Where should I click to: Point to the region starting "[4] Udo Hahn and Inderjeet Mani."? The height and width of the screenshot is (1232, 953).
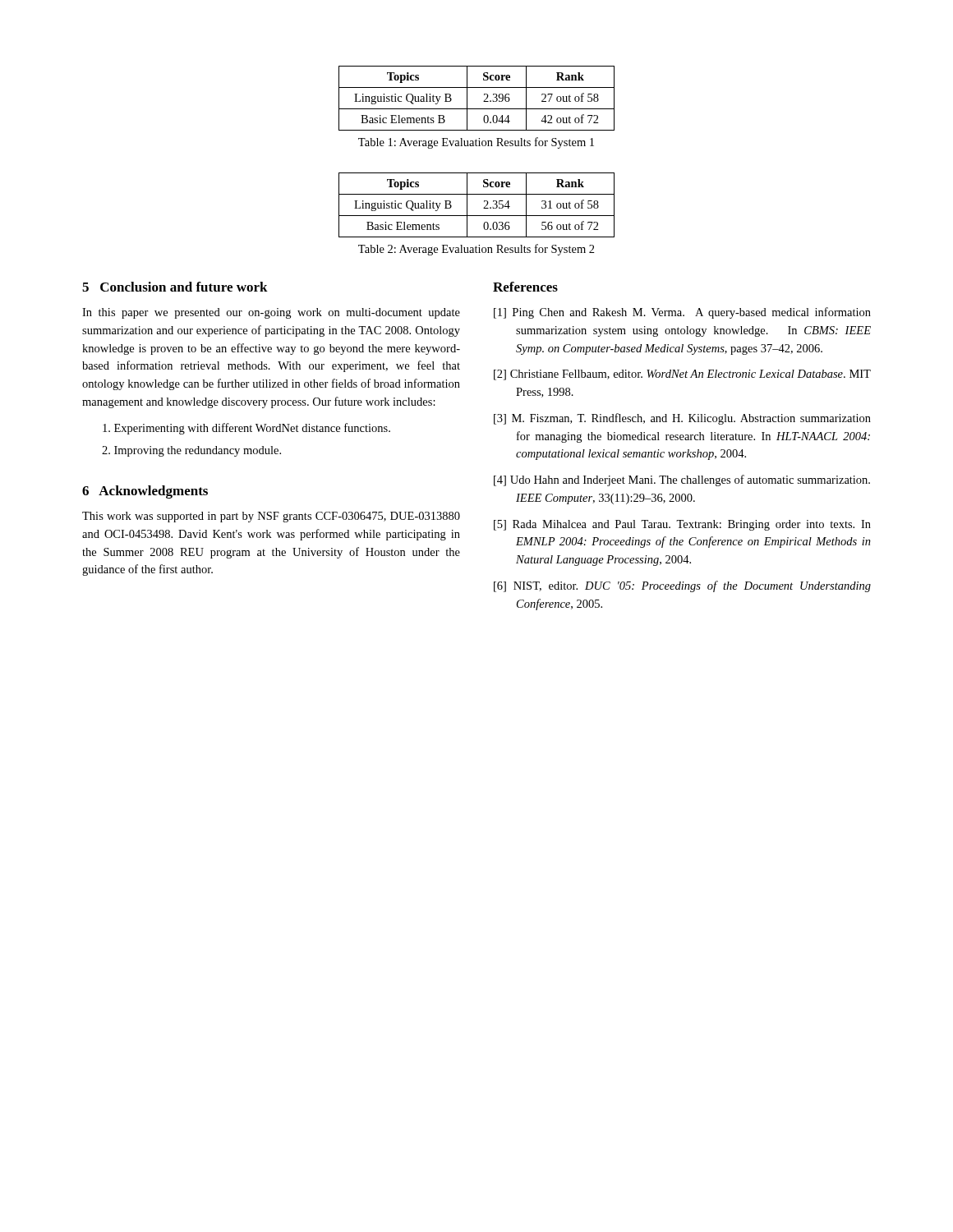pos(682,489)
